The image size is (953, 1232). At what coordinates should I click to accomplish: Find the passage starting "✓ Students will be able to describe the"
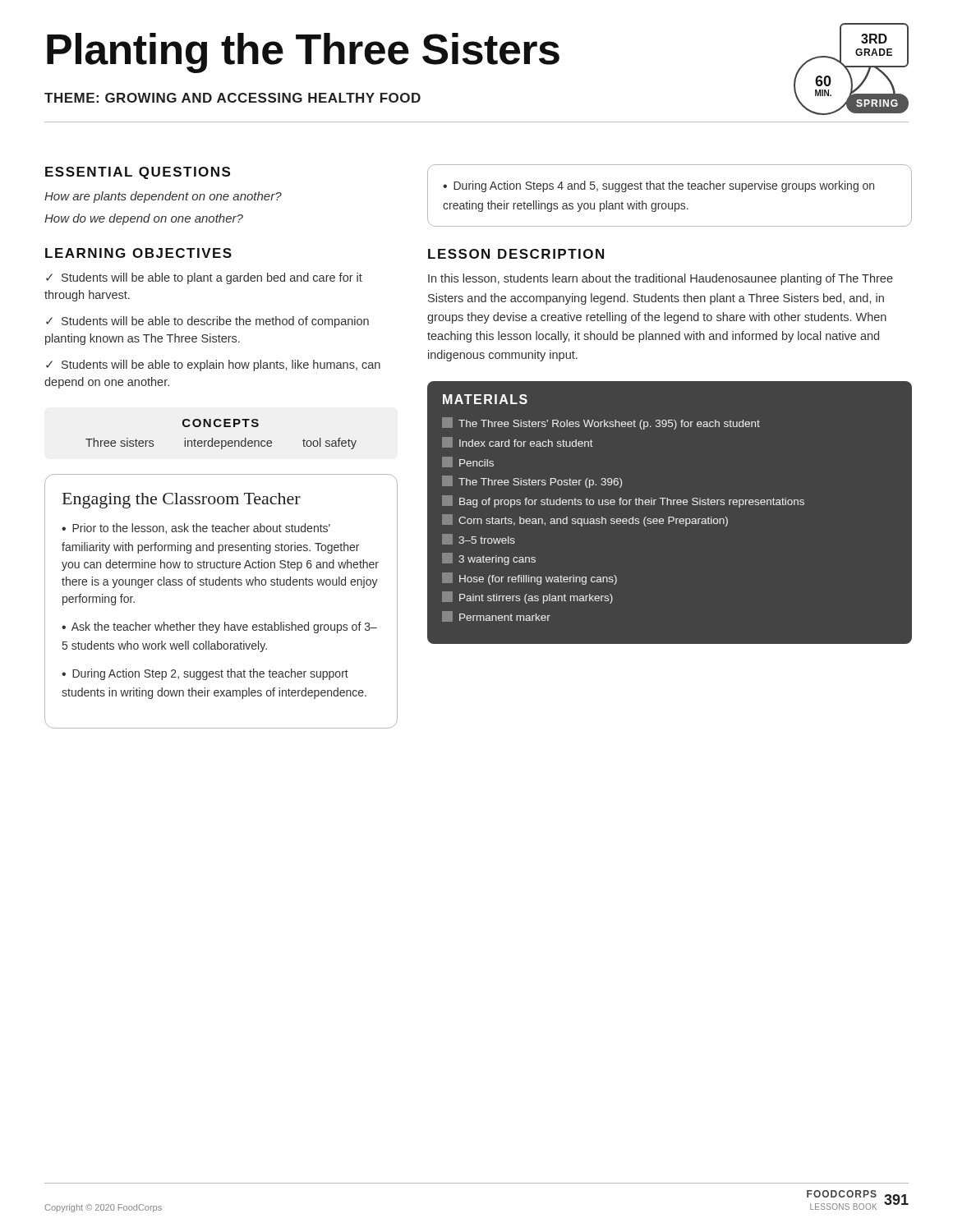coord(221,330)
